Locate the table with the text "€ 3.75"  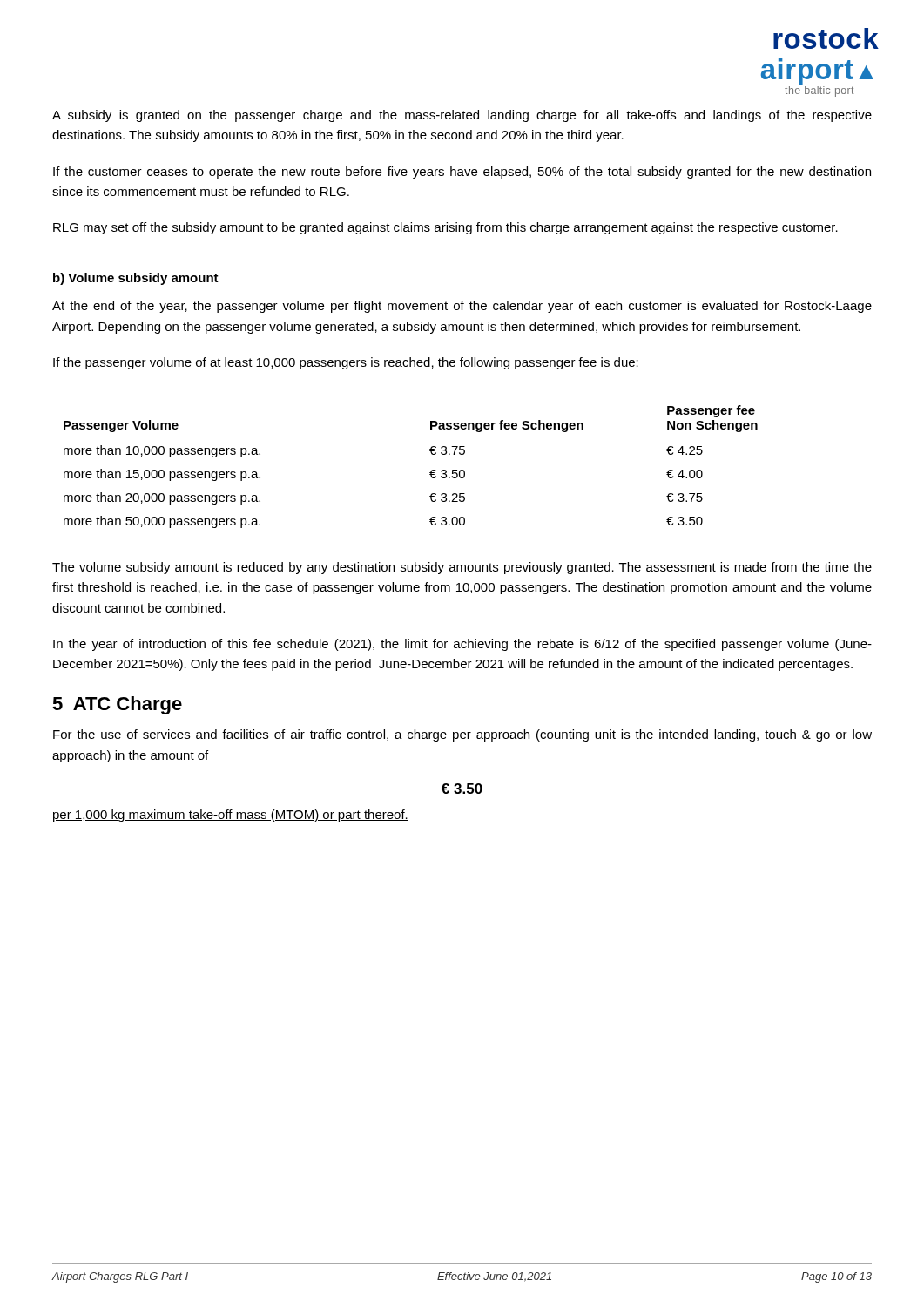462,464
